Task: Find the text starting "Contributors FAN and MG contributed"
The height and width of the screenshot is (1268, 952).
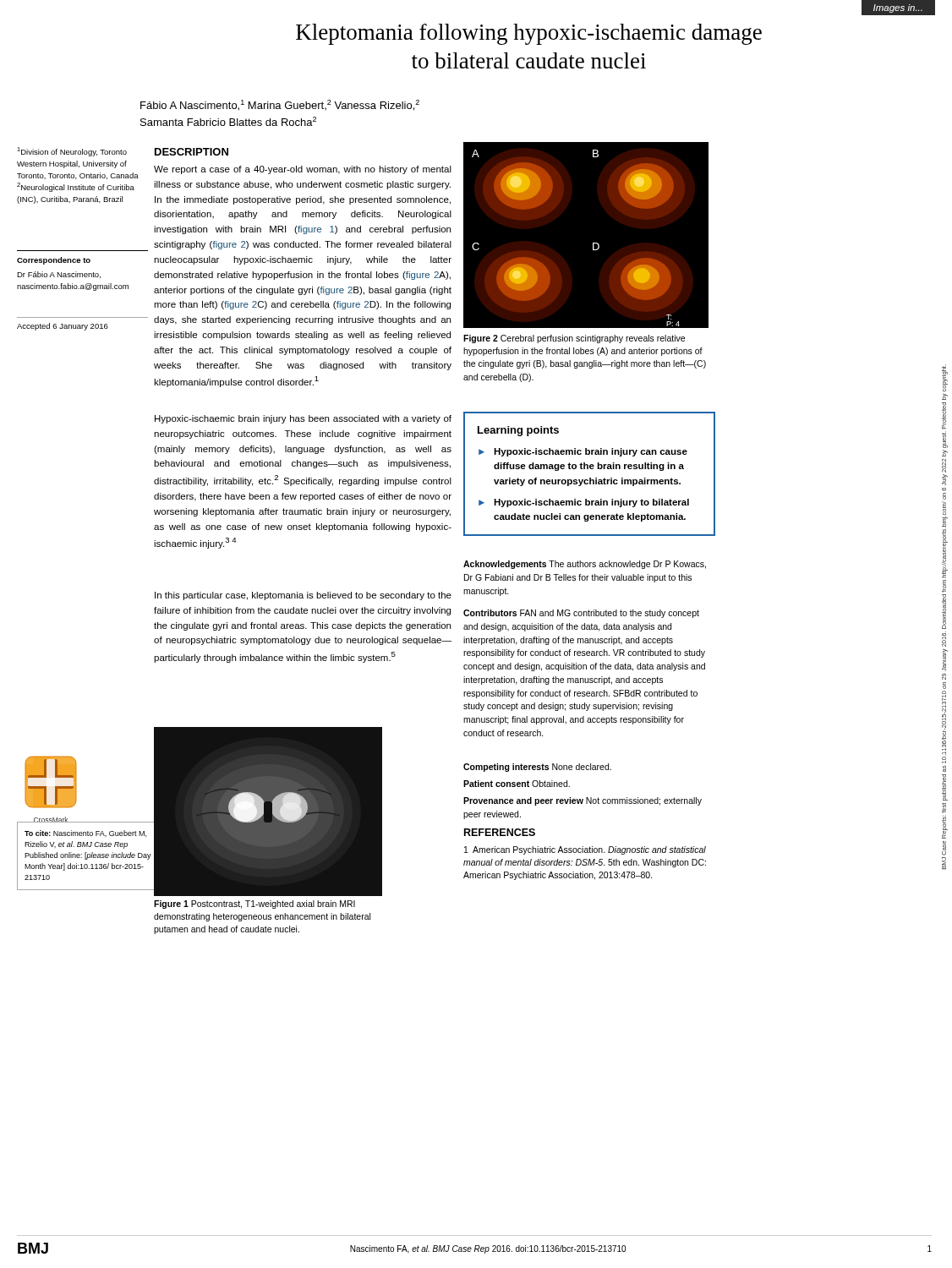Action: 584,673
